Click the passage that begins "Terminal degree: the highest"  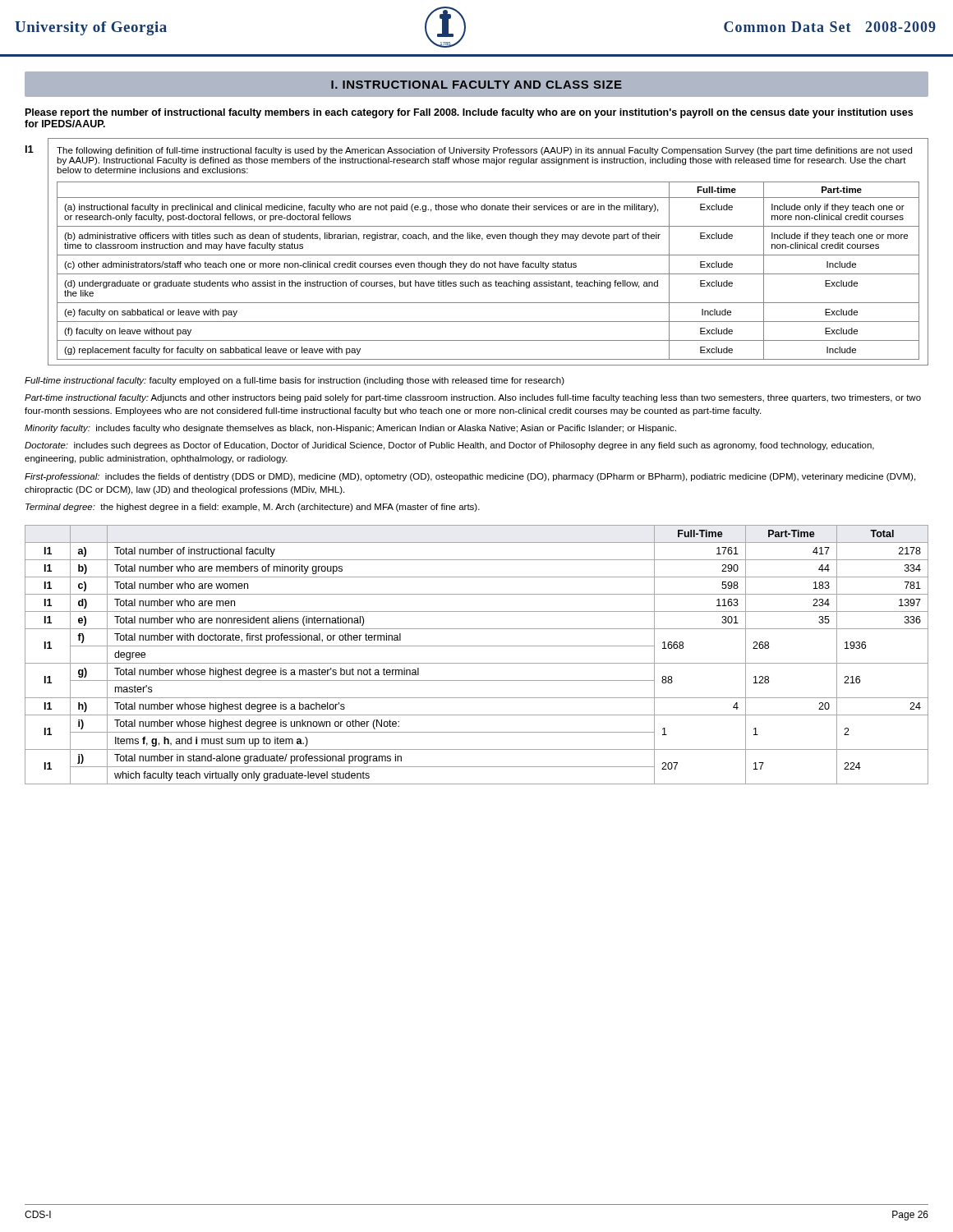coord(252,507)
